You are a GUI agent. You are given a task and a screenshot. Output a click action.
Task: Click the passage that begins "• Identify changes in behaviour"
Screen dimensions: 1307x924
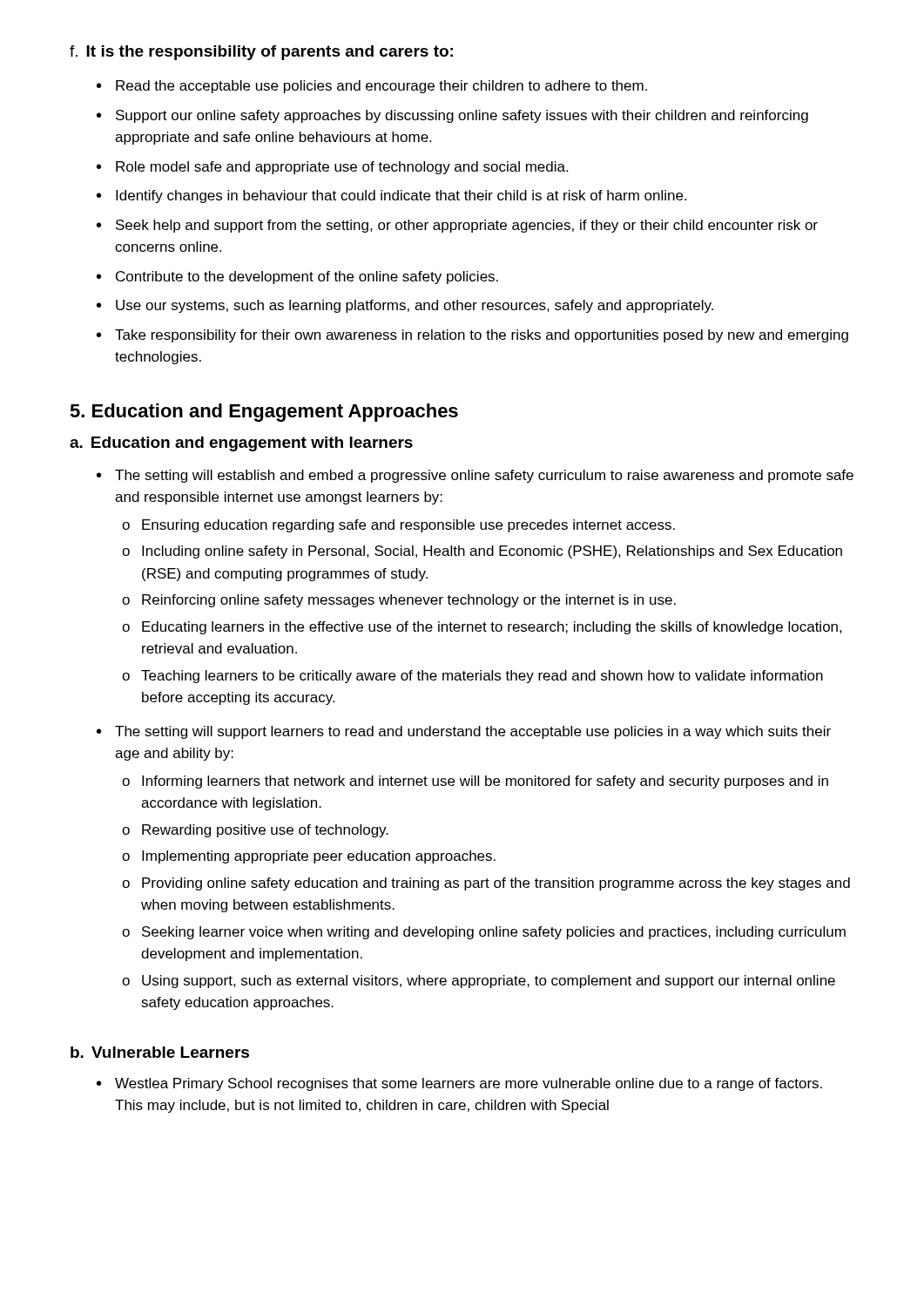[392, 196]
